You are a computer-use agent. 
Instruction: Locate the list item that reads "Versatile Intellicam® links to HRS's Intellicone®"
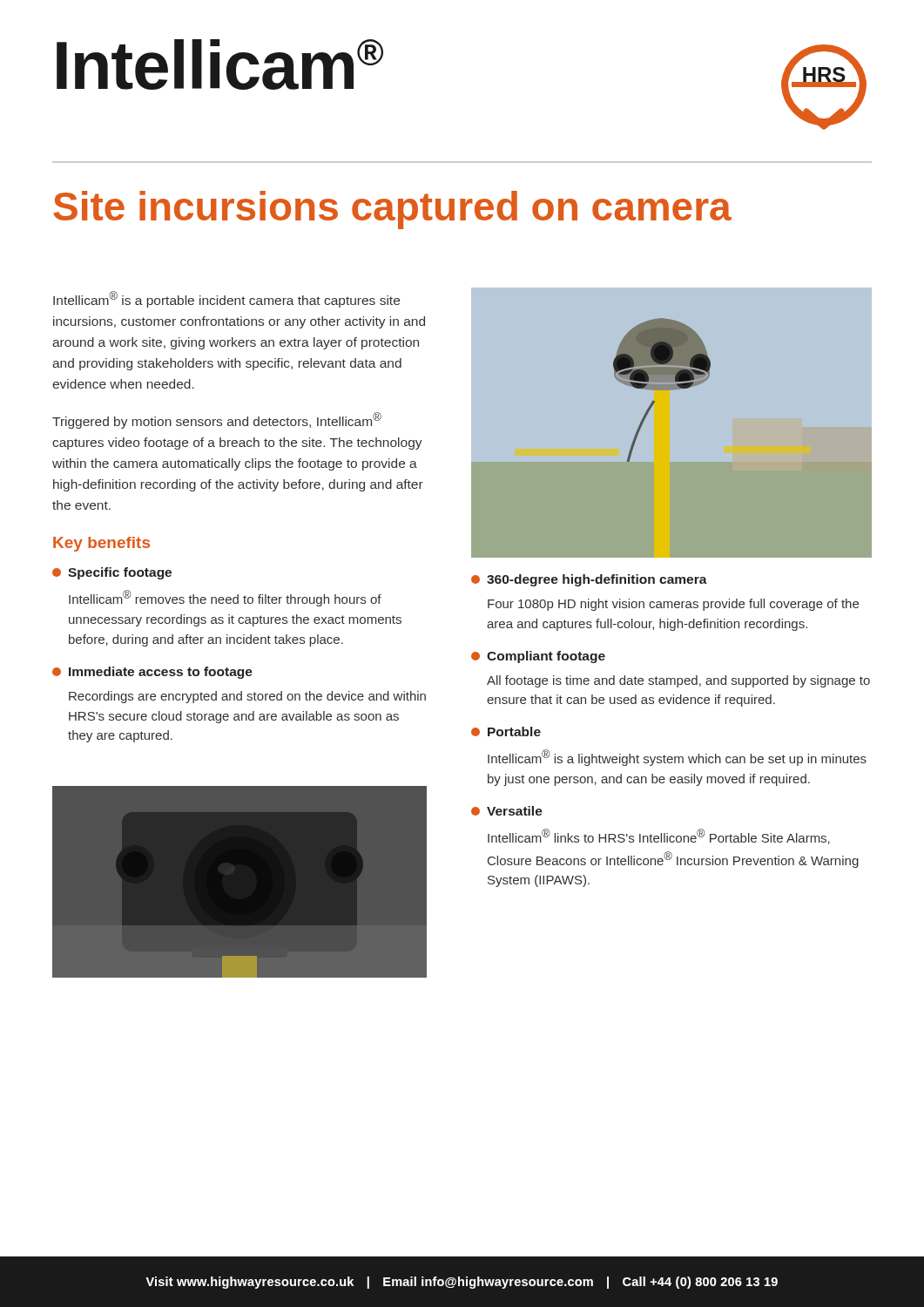tap(671, 847)
